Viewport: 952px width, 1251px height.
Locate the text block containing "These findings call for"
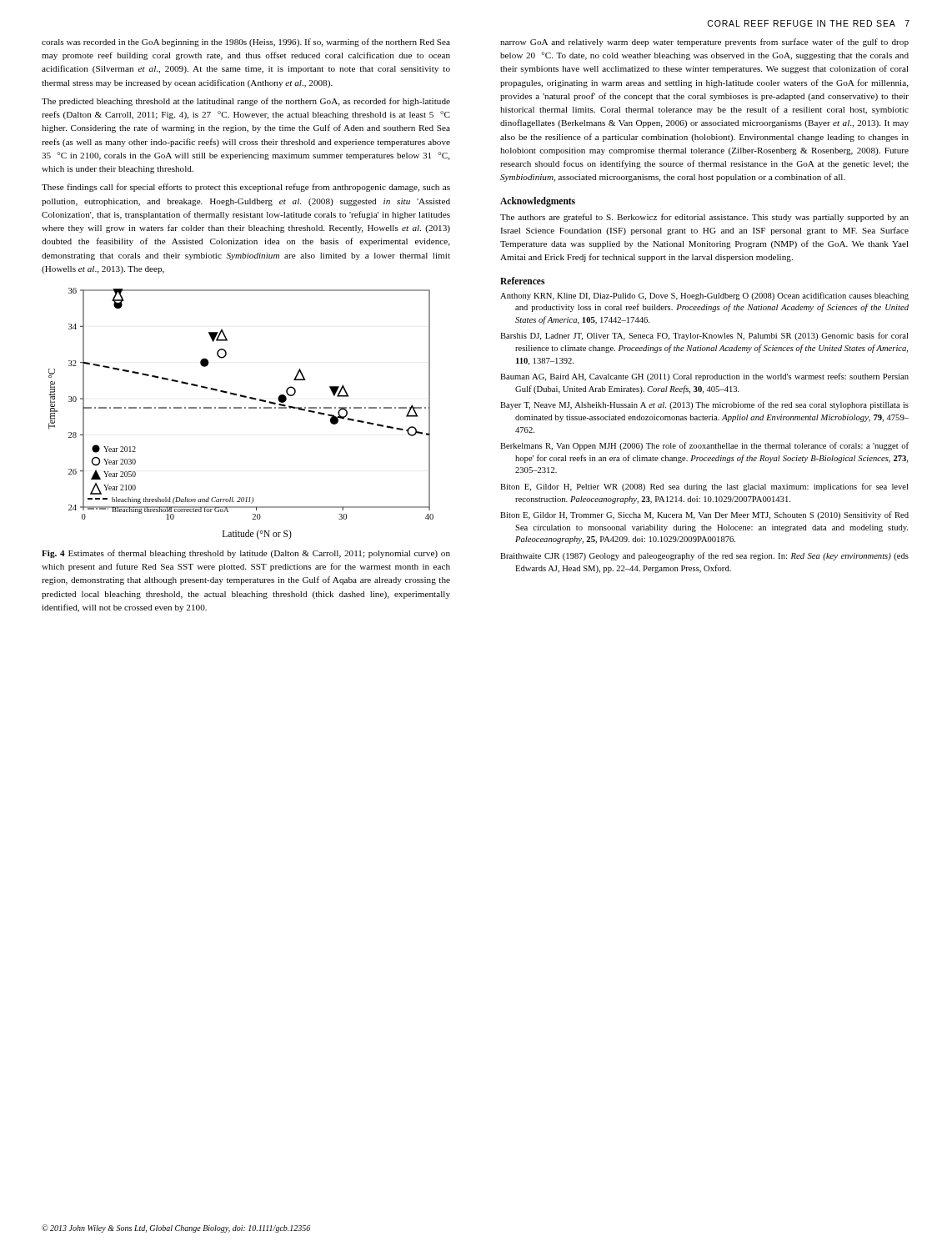(x=246, y=228)
